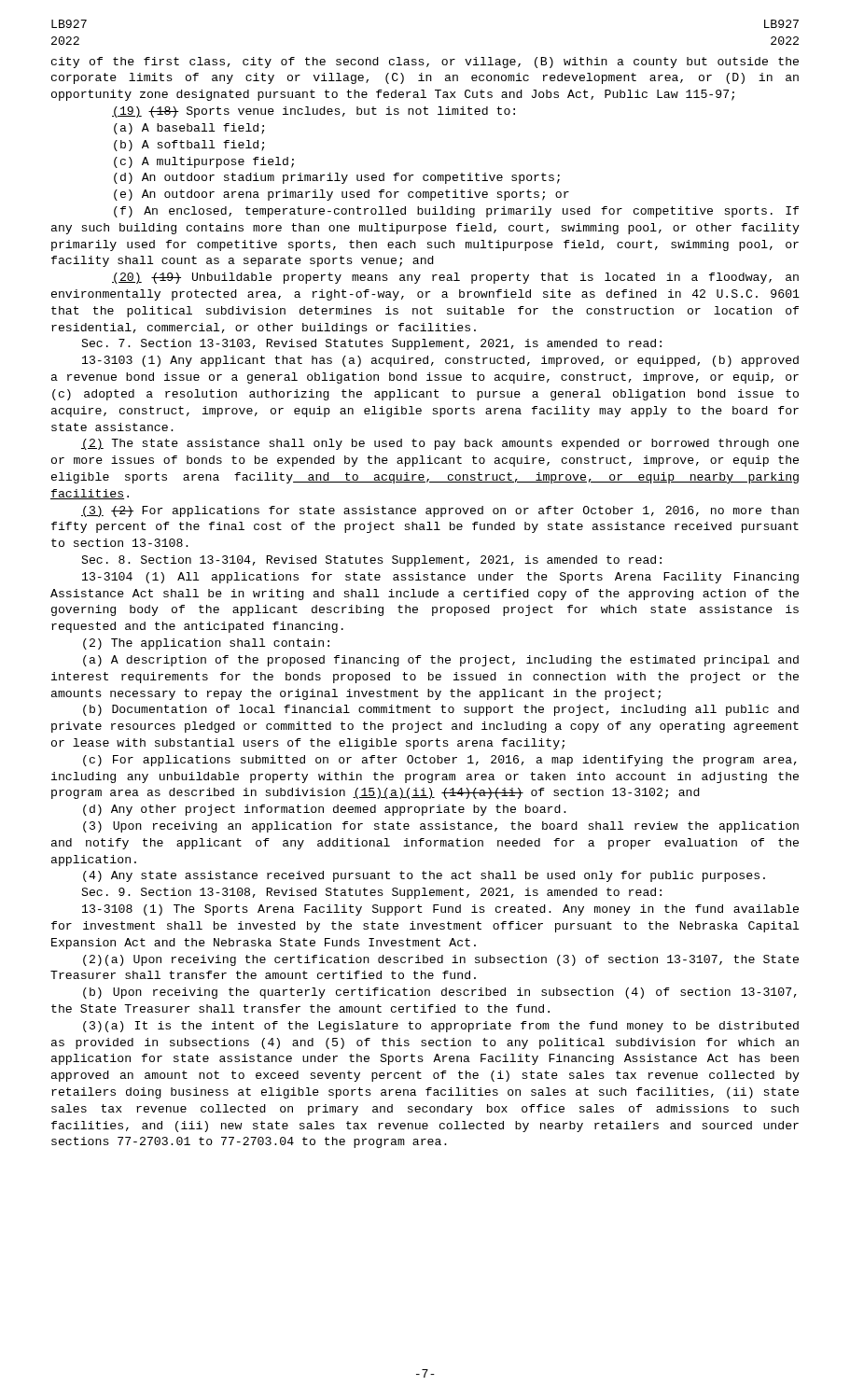Find the list item containing "(20) (19) Unbuildable property means any real property"

tap(425, 303)
